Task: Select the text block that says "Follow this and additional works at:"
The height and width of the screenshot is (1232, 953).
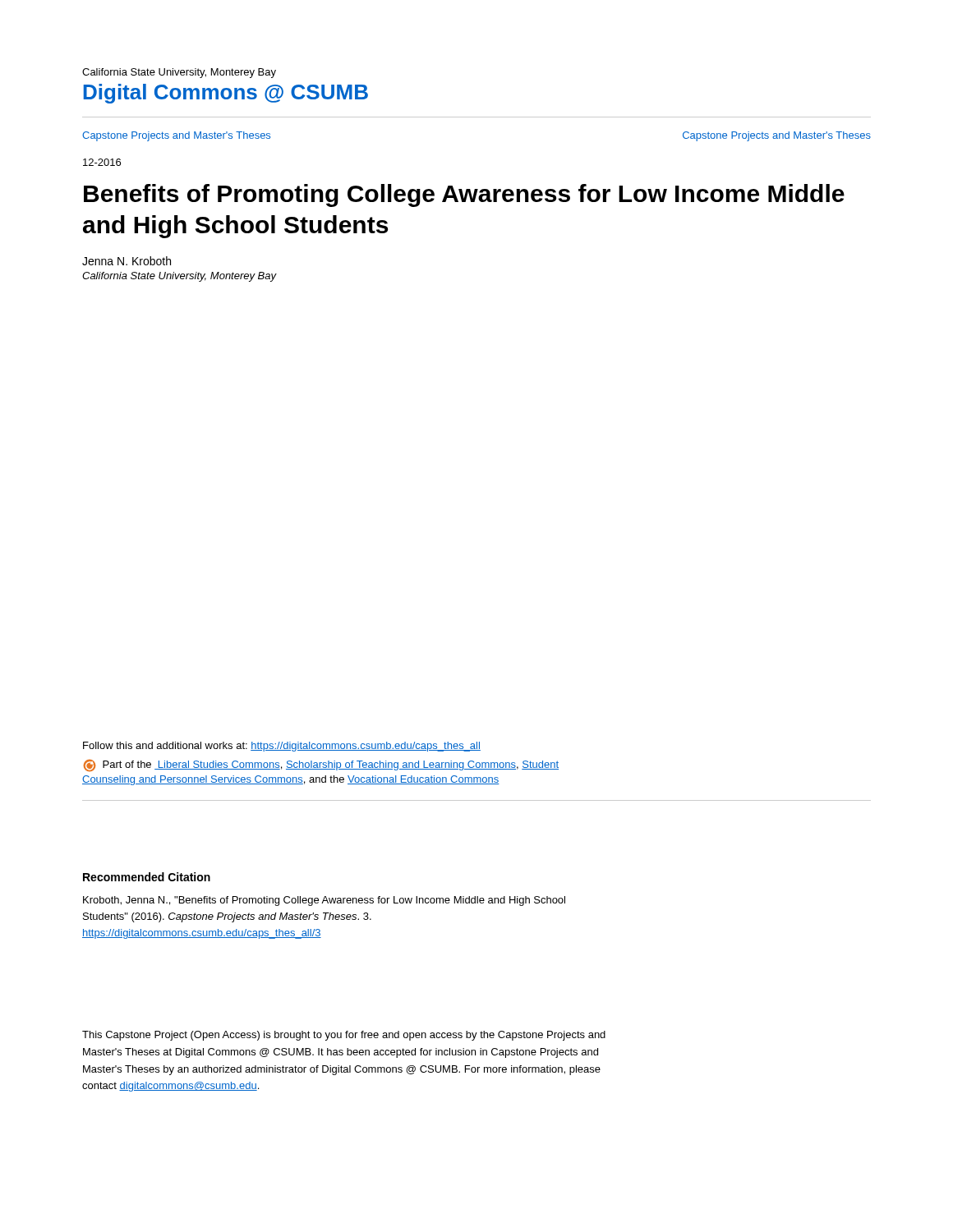Action: [x=281, y=745]
